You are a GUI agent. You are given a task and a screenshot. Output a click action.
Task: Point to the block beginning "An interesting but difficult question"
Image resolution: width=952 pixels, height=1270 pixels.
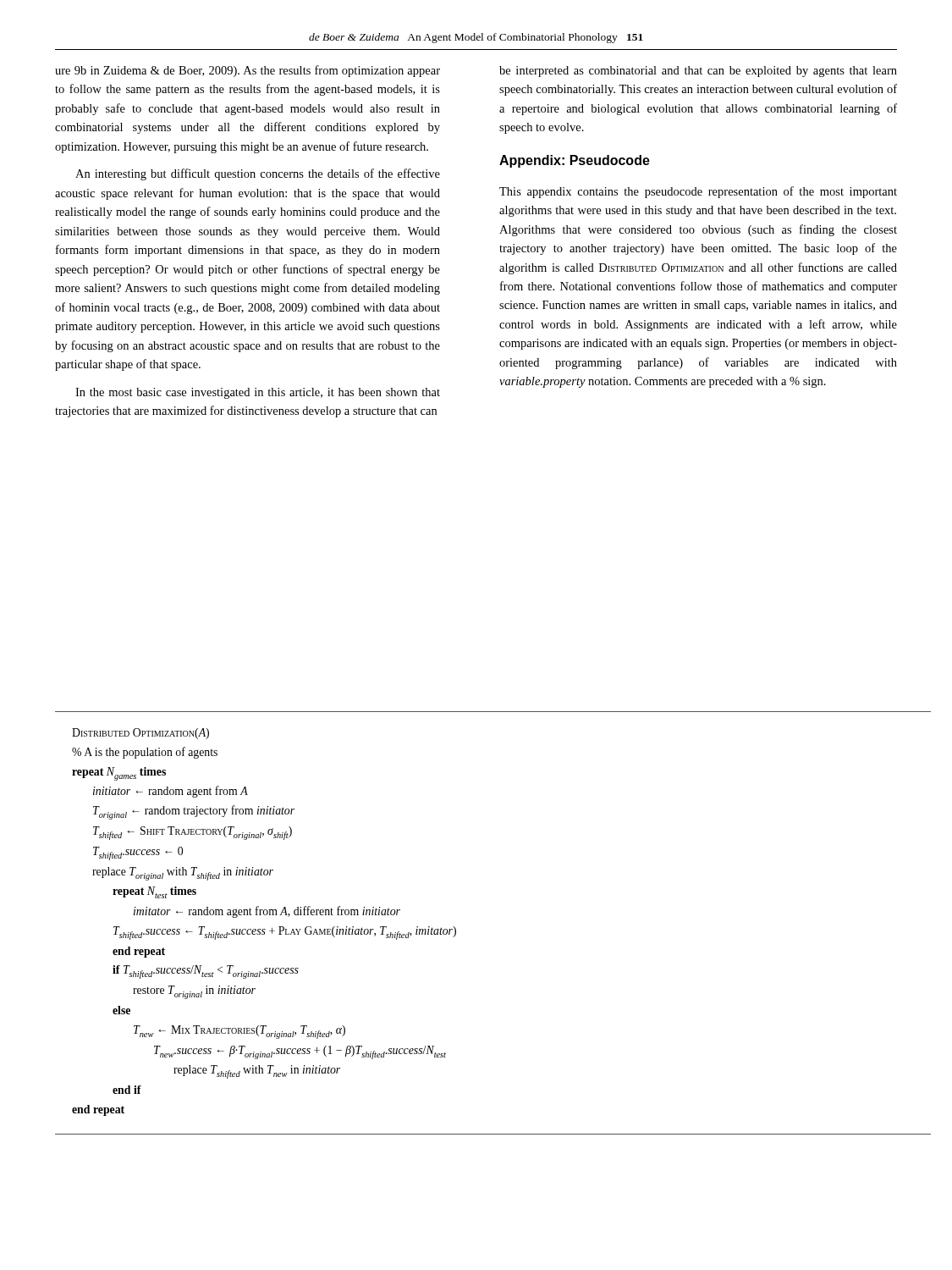[x=248, y=269]
